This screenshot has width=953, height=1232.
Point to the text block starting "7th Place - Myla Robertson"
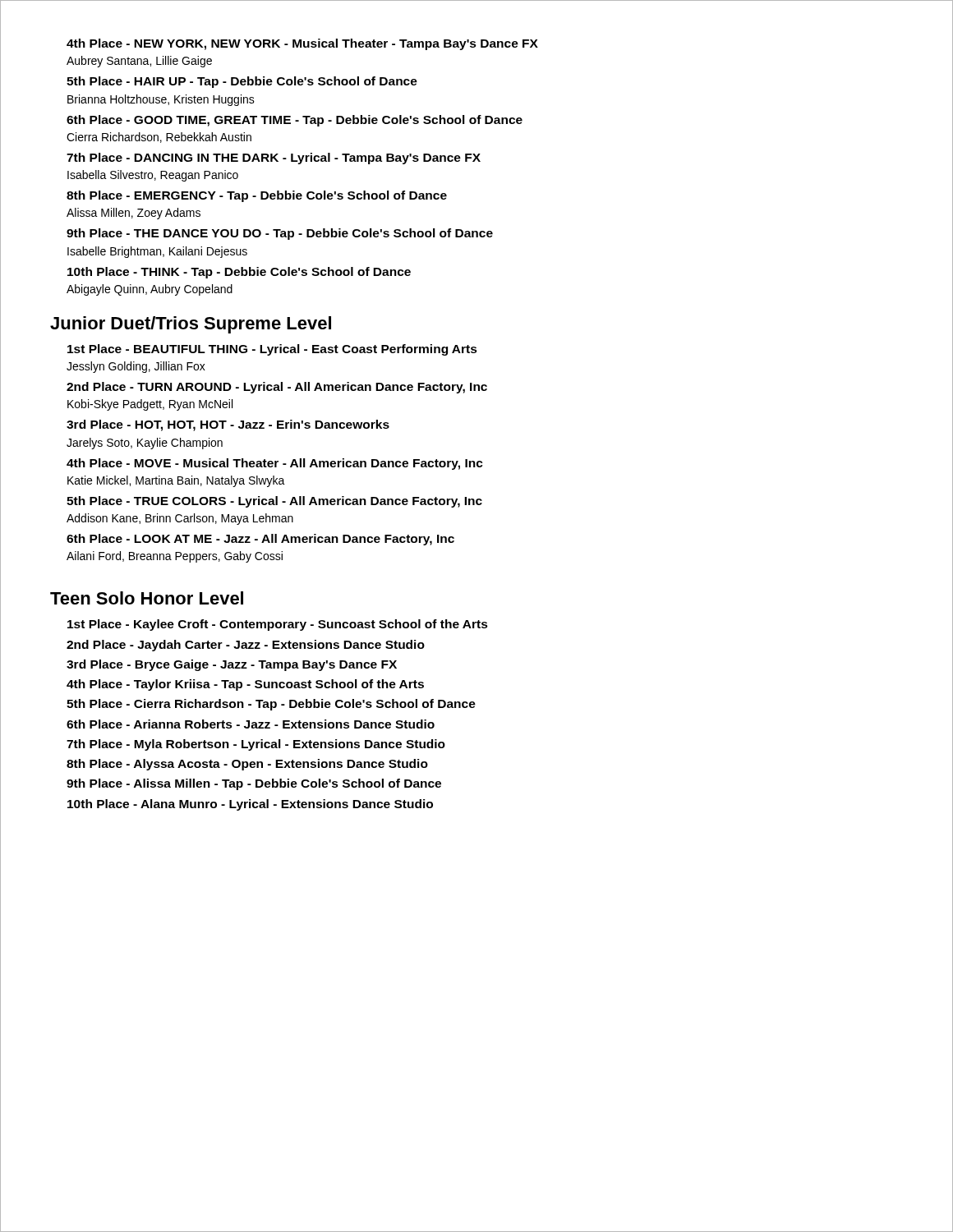[x=256, y=745]
